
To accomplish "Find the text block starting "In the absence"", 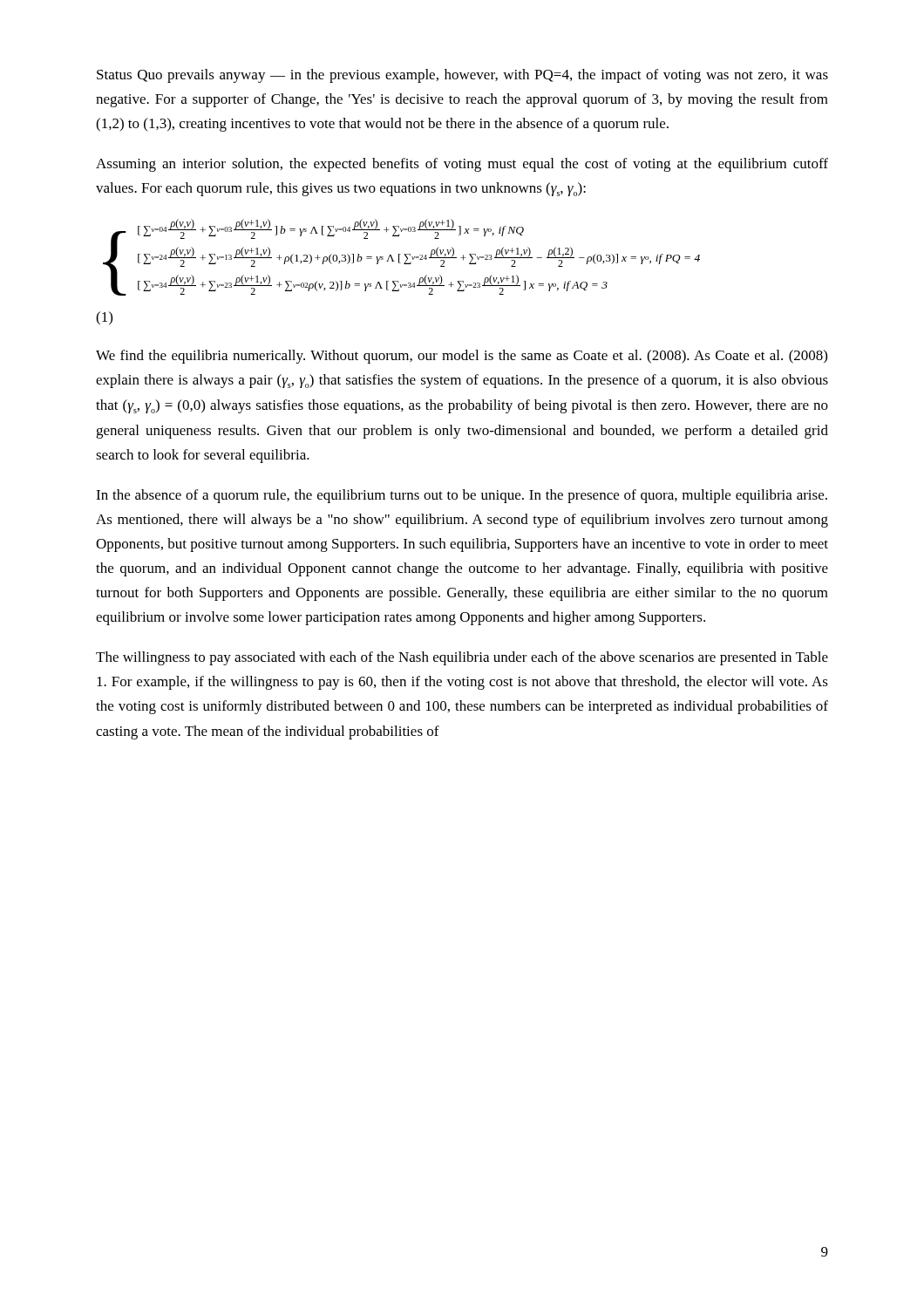I will [462, 557].
